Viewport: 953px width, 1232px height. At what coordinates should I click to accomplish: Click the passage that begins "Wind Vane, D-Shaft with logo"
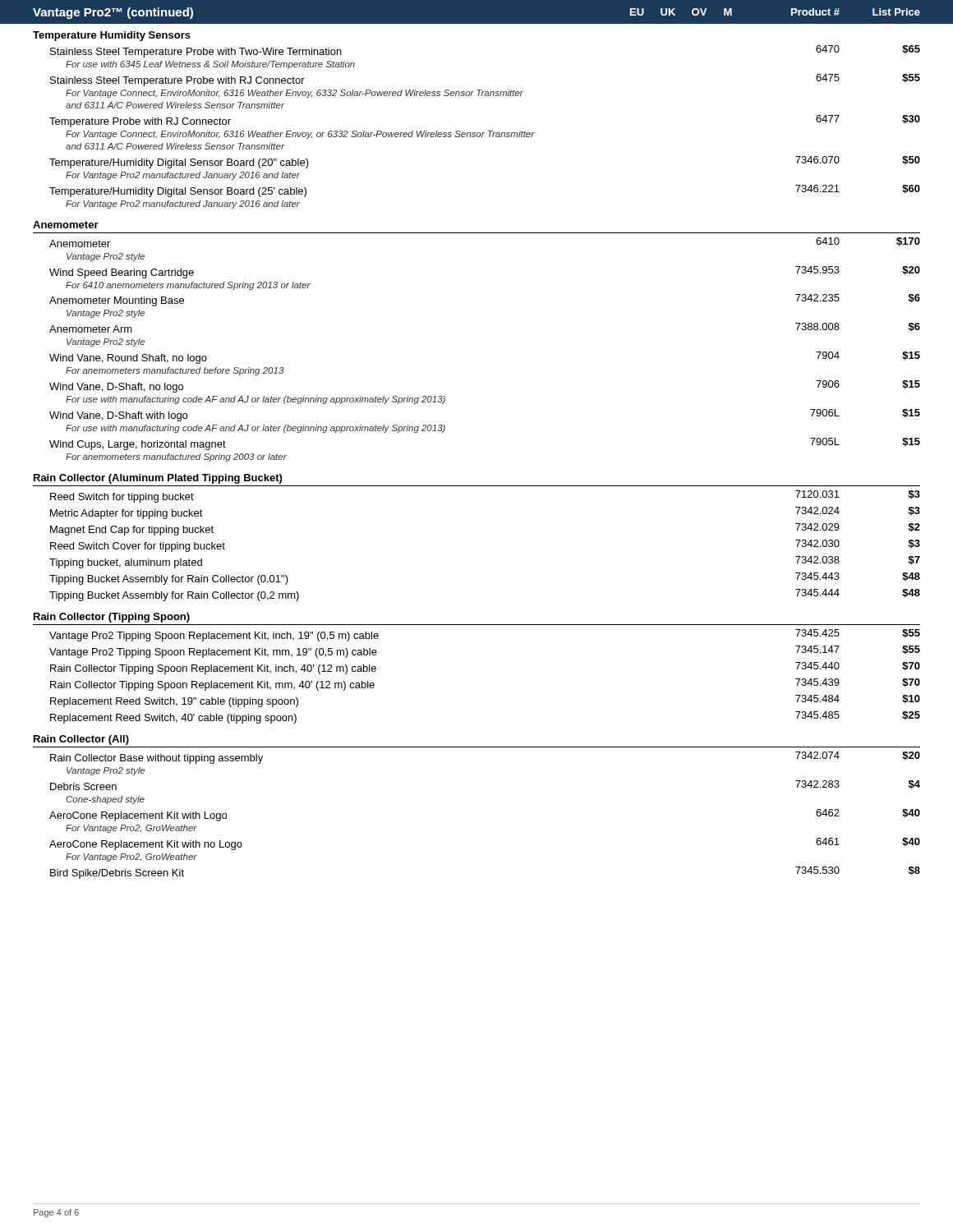coord(121,415)
